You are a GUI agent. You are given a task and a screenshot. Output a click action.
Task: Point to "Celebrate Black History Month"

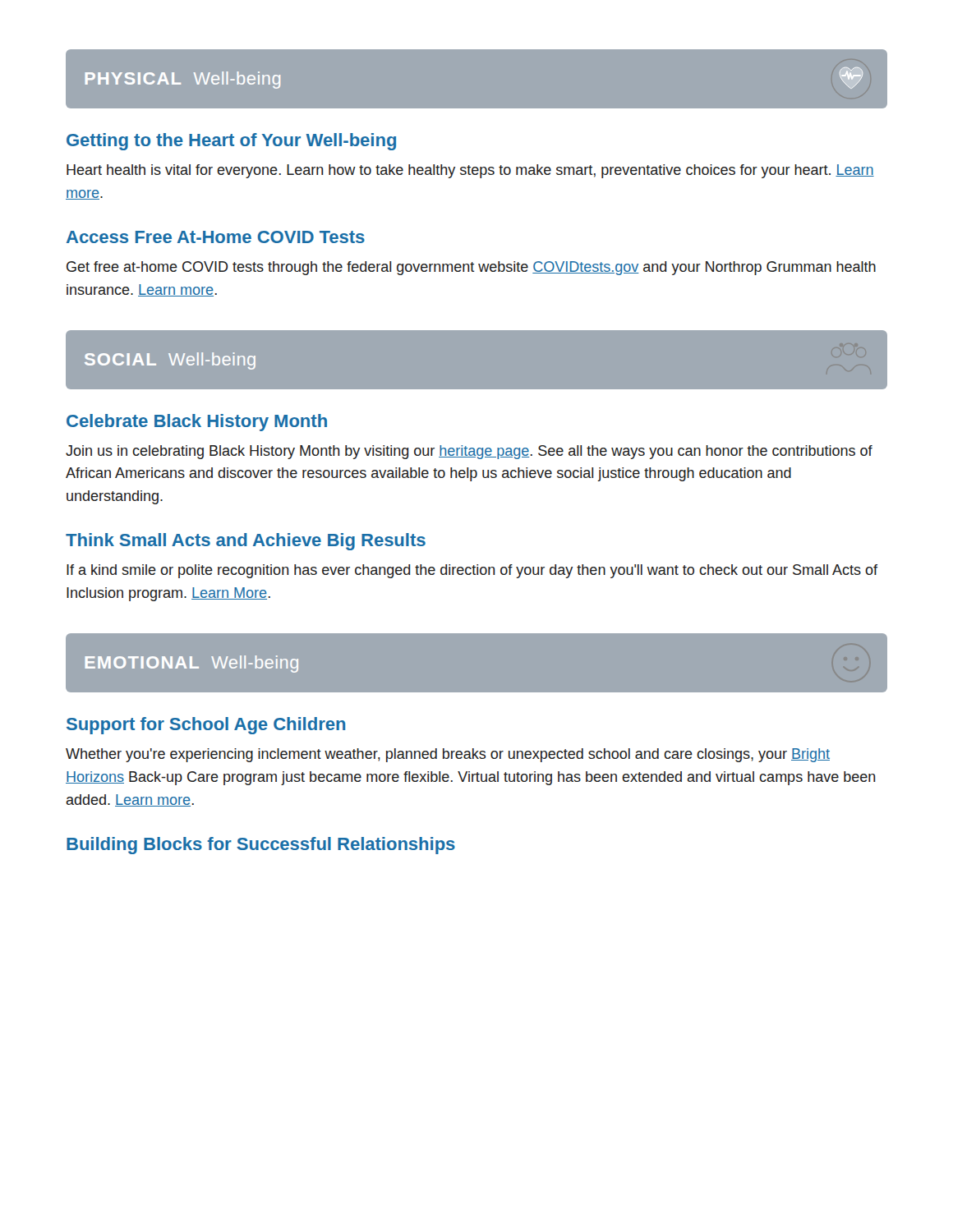point(197,421)
